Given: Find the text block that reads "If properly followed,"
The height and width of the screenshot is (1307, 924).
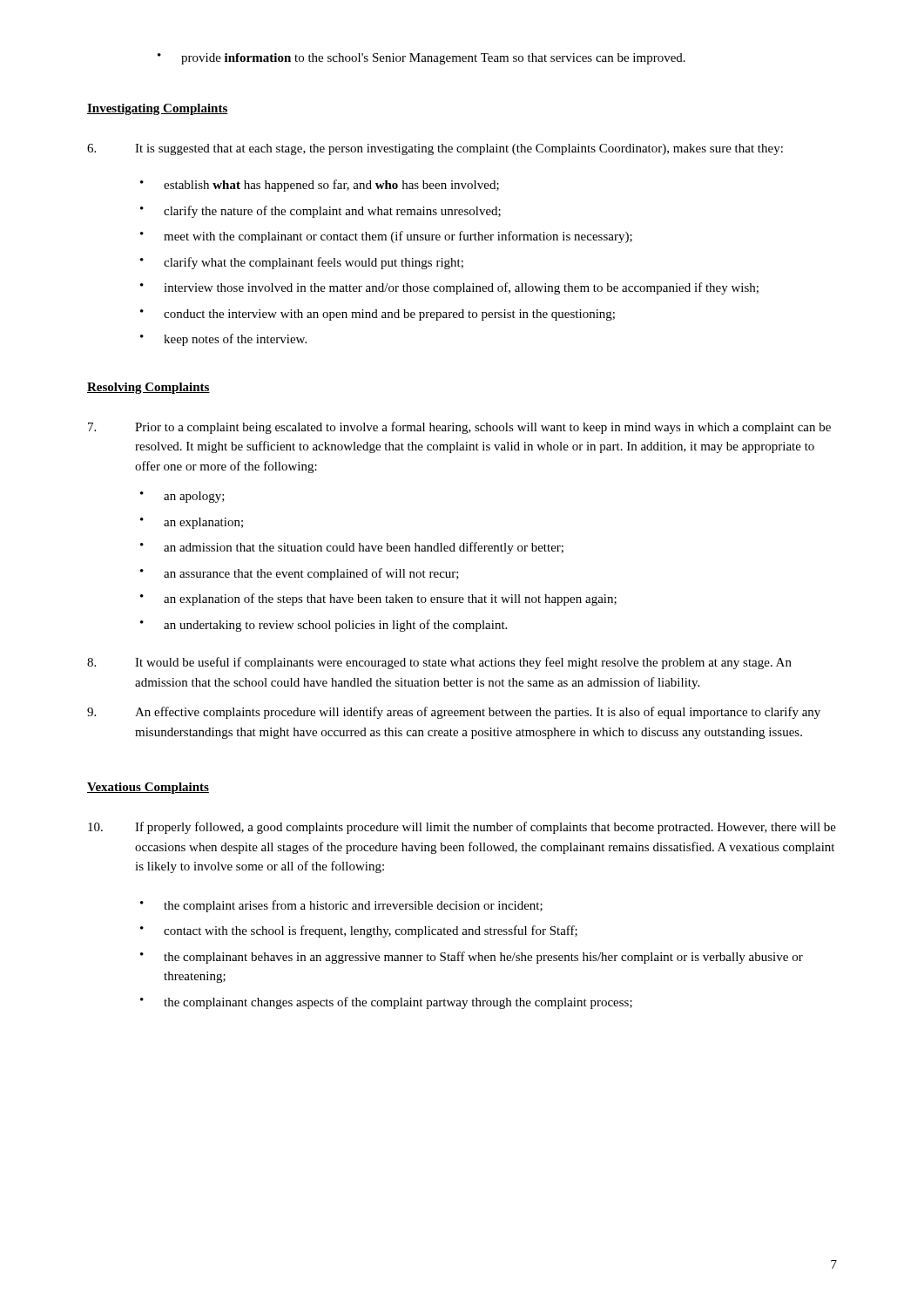Looking at the screenshot, I should (x=462, y=847).
